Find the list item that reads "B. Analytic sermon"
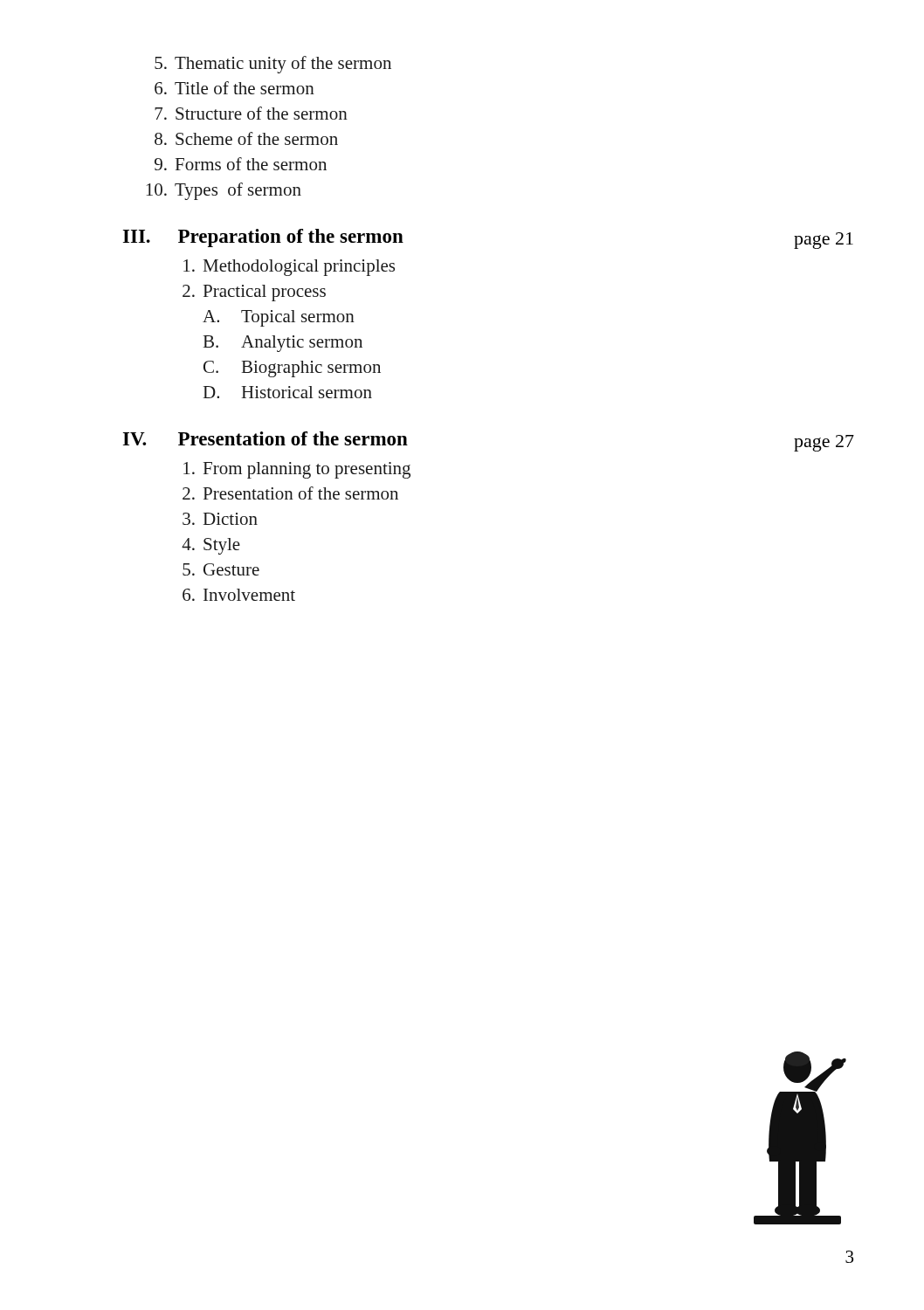The width and height of the screenshot is (924, 1310). pos(283,342)
